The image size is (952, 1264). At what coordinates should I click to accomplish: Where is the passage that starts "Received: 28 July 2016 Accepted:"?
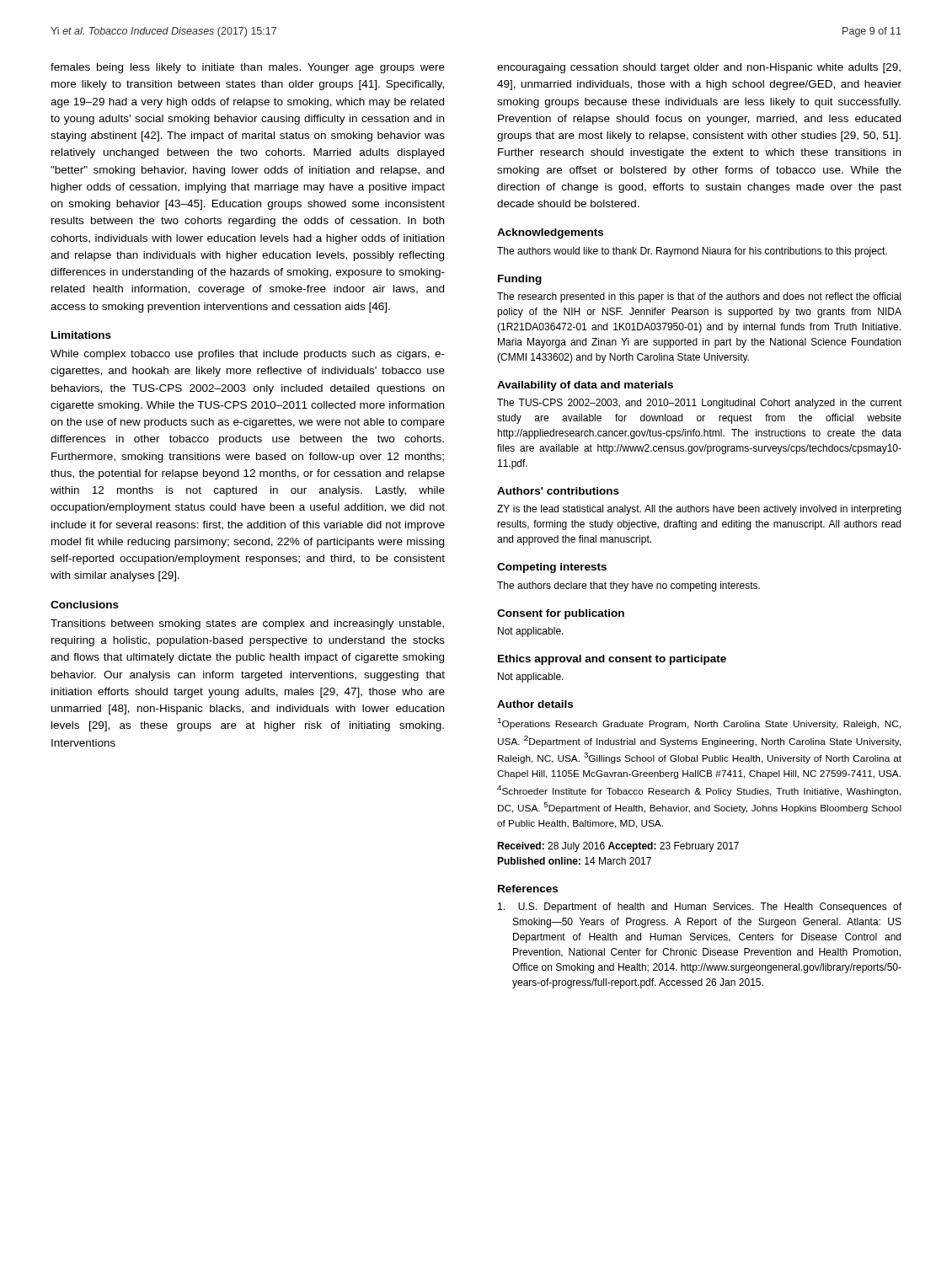699,853
